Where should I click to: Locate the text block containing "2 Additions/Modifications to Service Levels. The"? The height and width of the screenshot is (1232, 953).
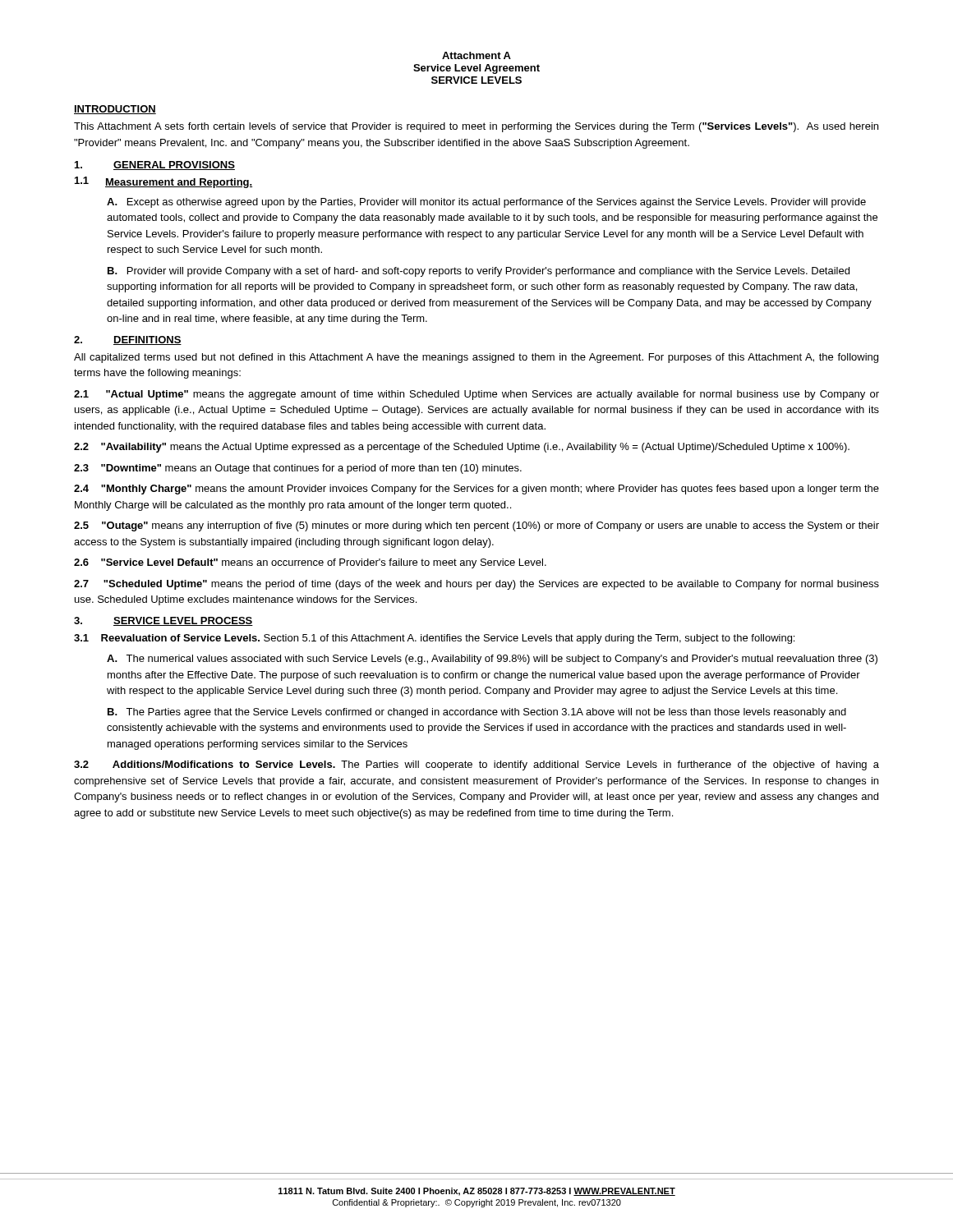(476, 788)
